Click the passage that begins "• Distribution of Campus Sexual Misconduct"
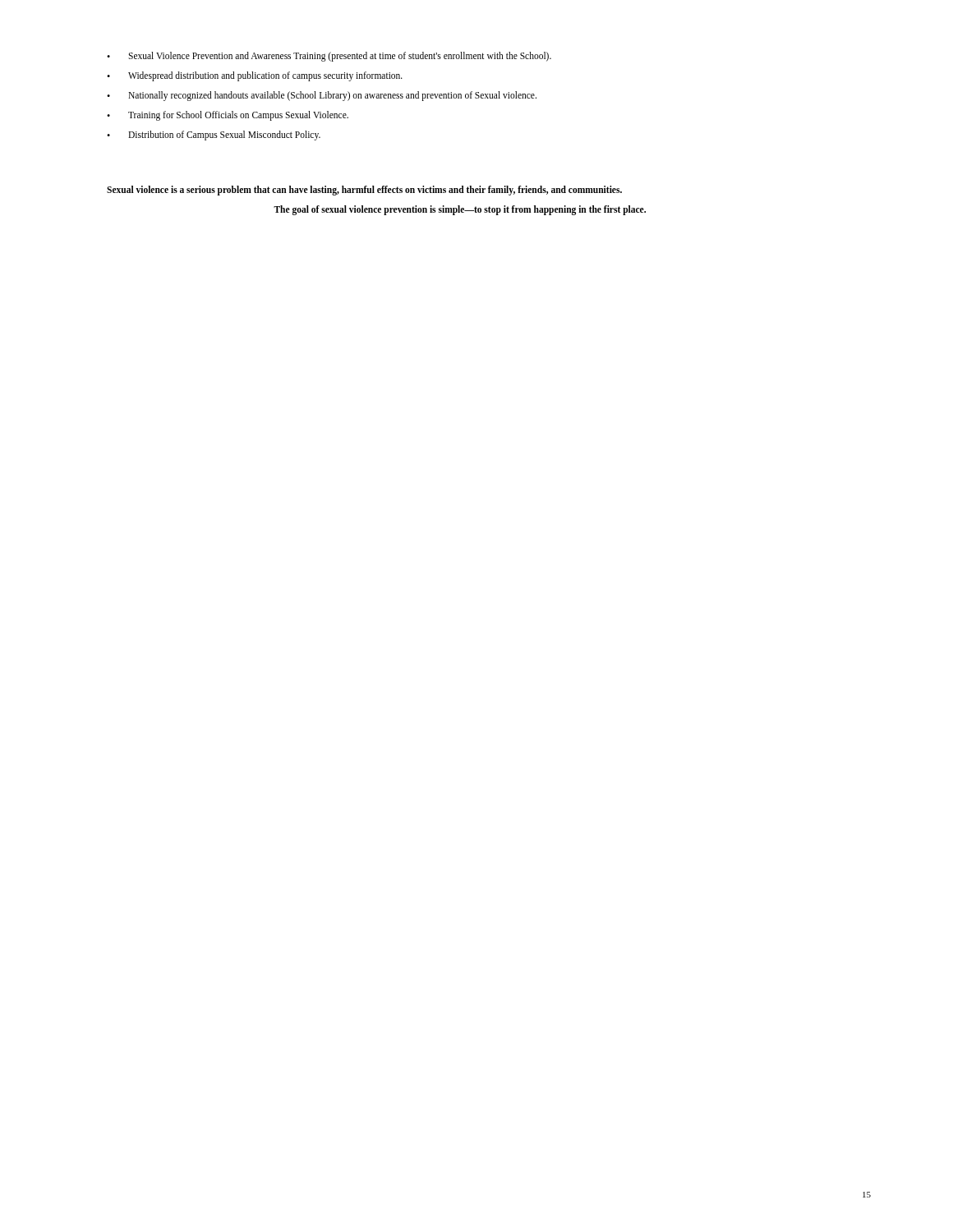 click(214, 136)
